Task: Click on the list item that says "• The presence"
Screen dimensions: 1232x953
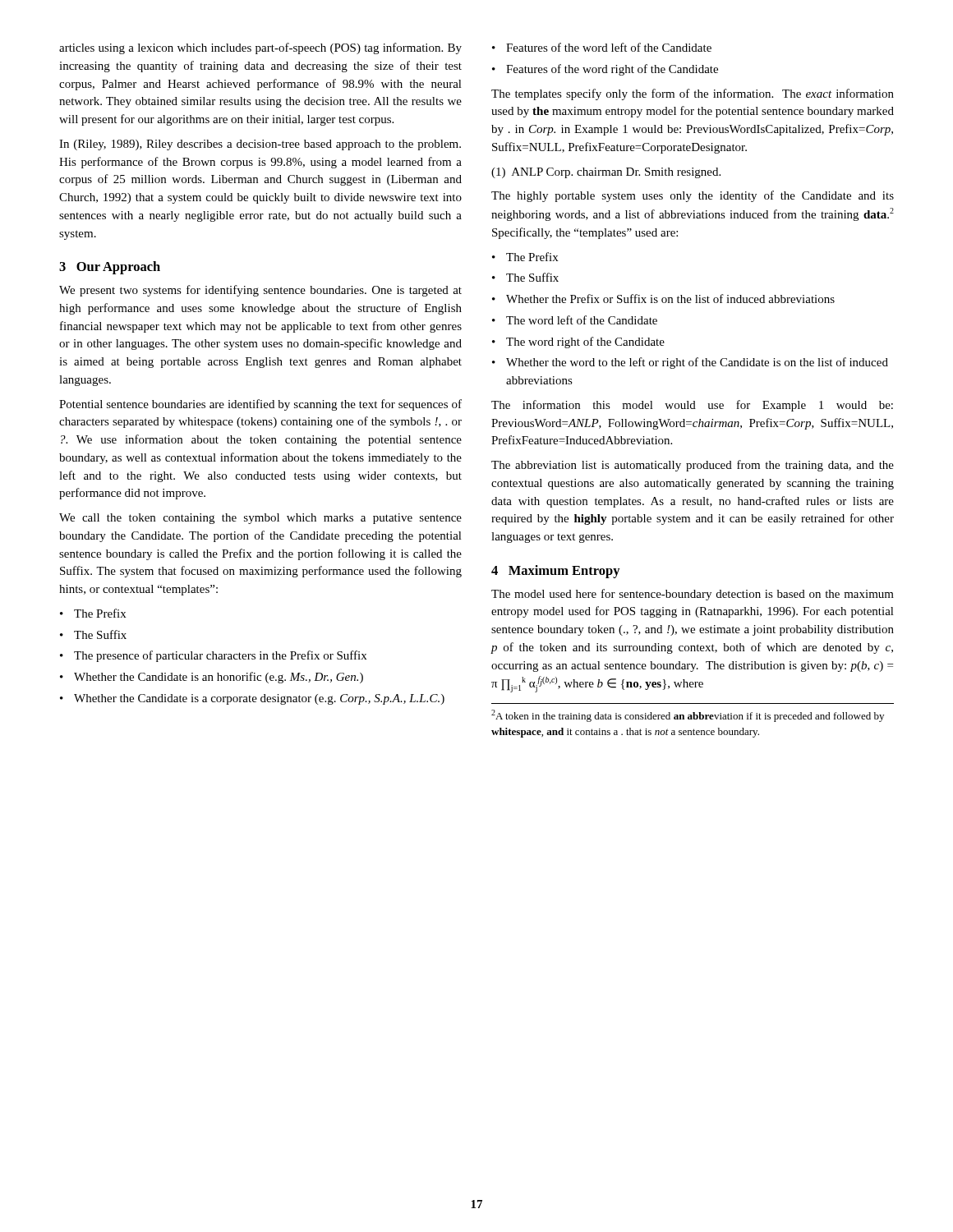Action: 260,656
